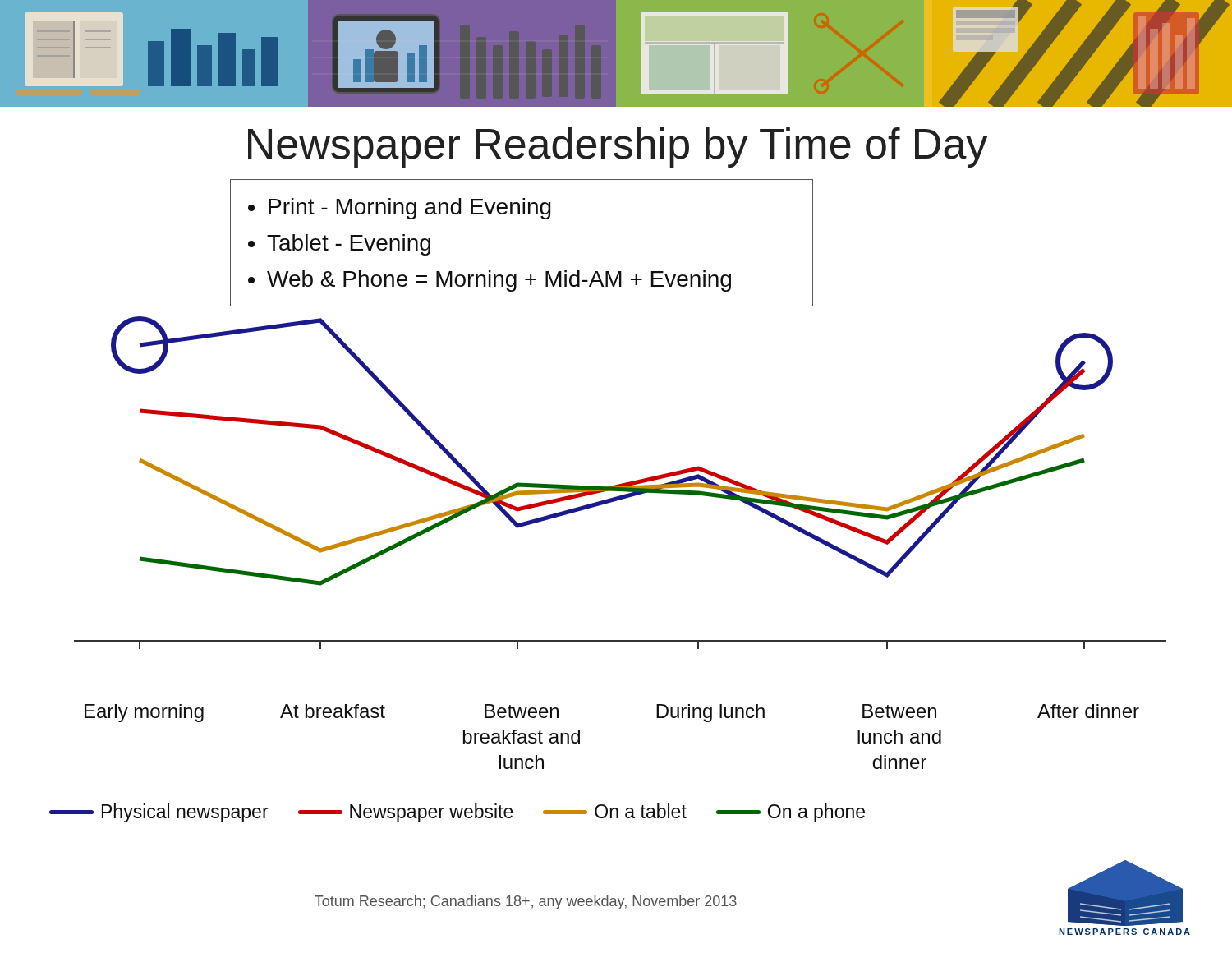
Task: Click on the logo
Action: tap(1125, 896)
